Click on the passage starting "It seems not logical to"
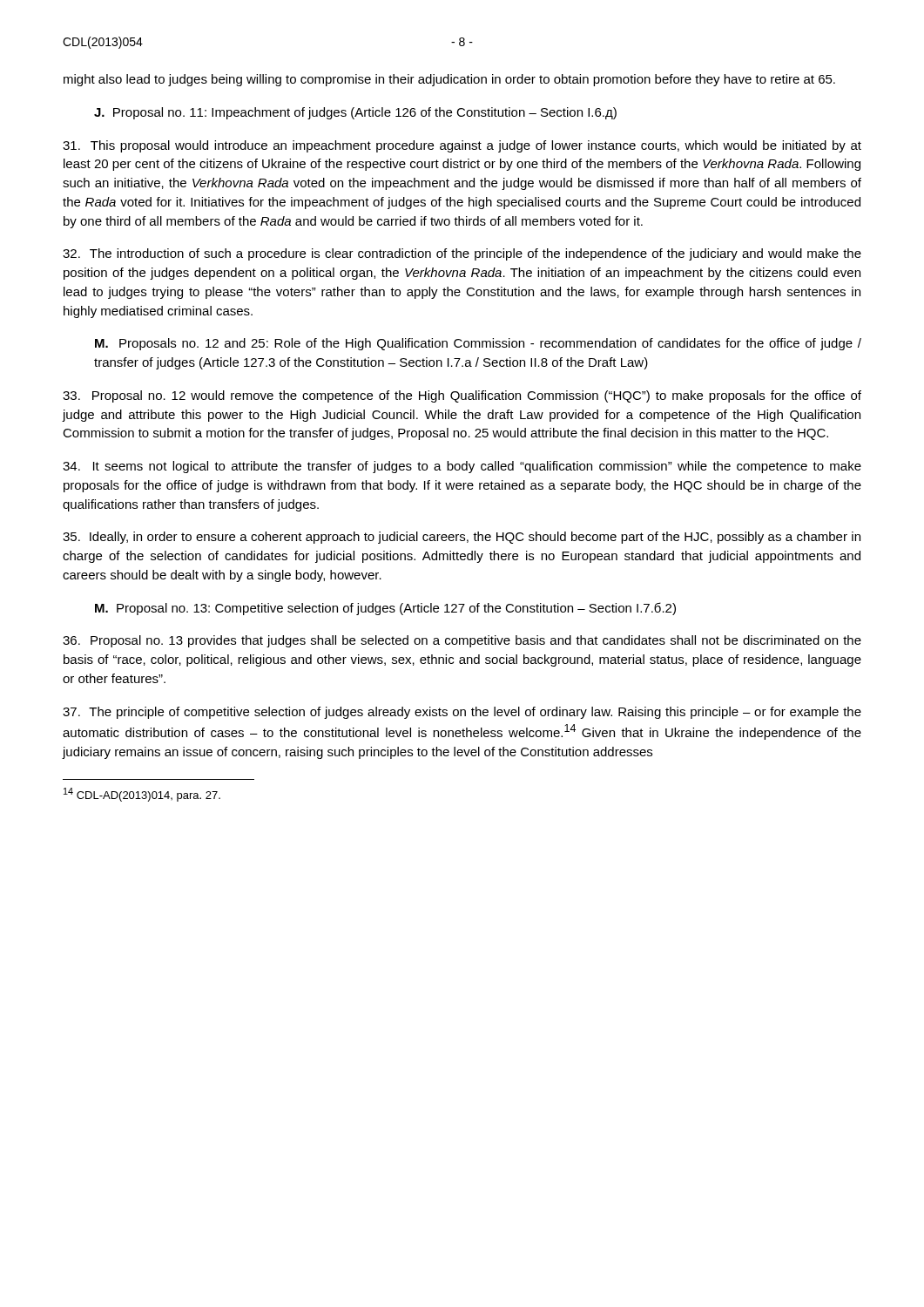This screenshot has height=1307, width=924. [462, 485]
